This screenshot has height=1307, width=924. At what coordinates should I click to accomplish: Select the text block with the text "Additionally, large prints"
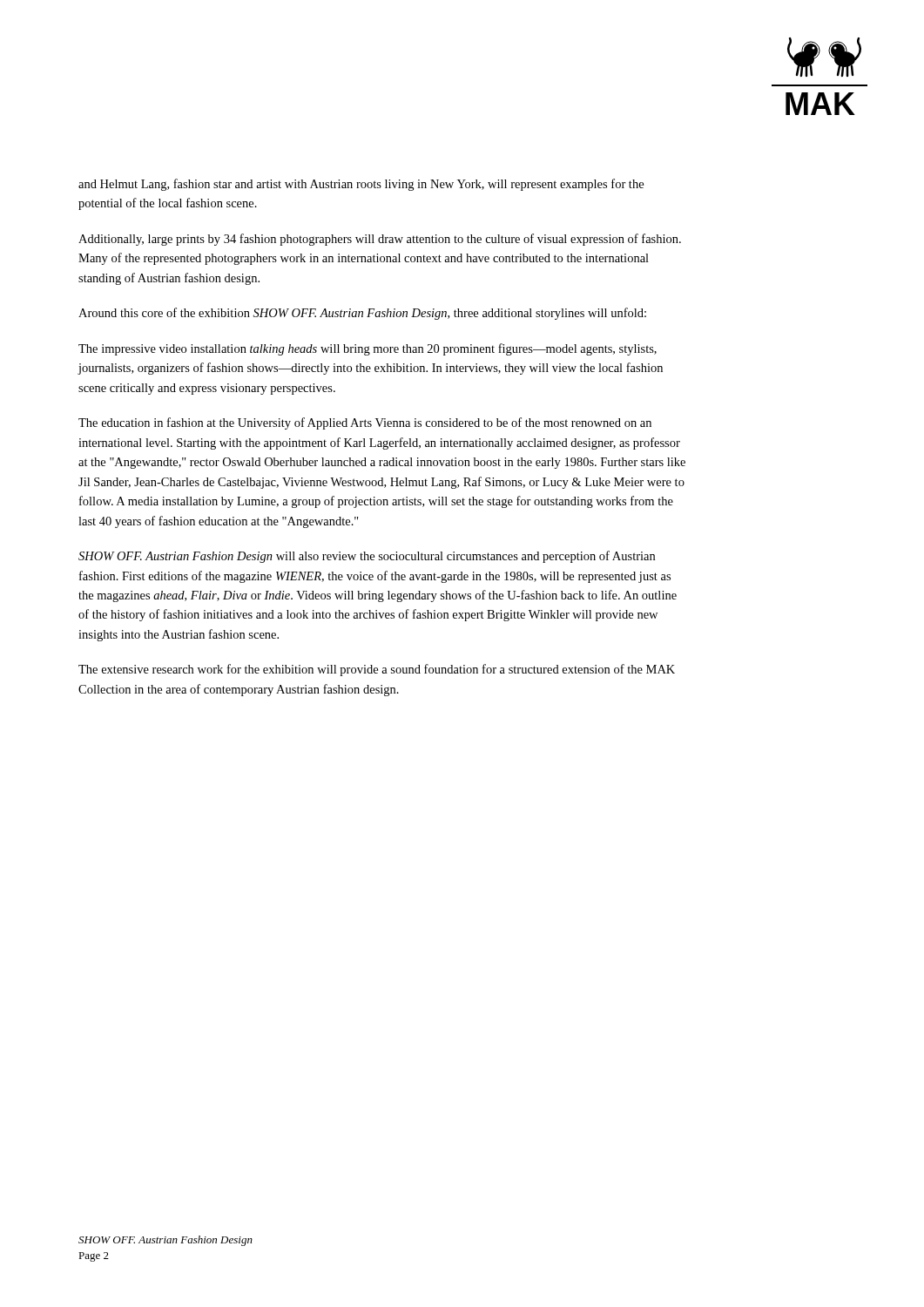click(x=383, y=258)
